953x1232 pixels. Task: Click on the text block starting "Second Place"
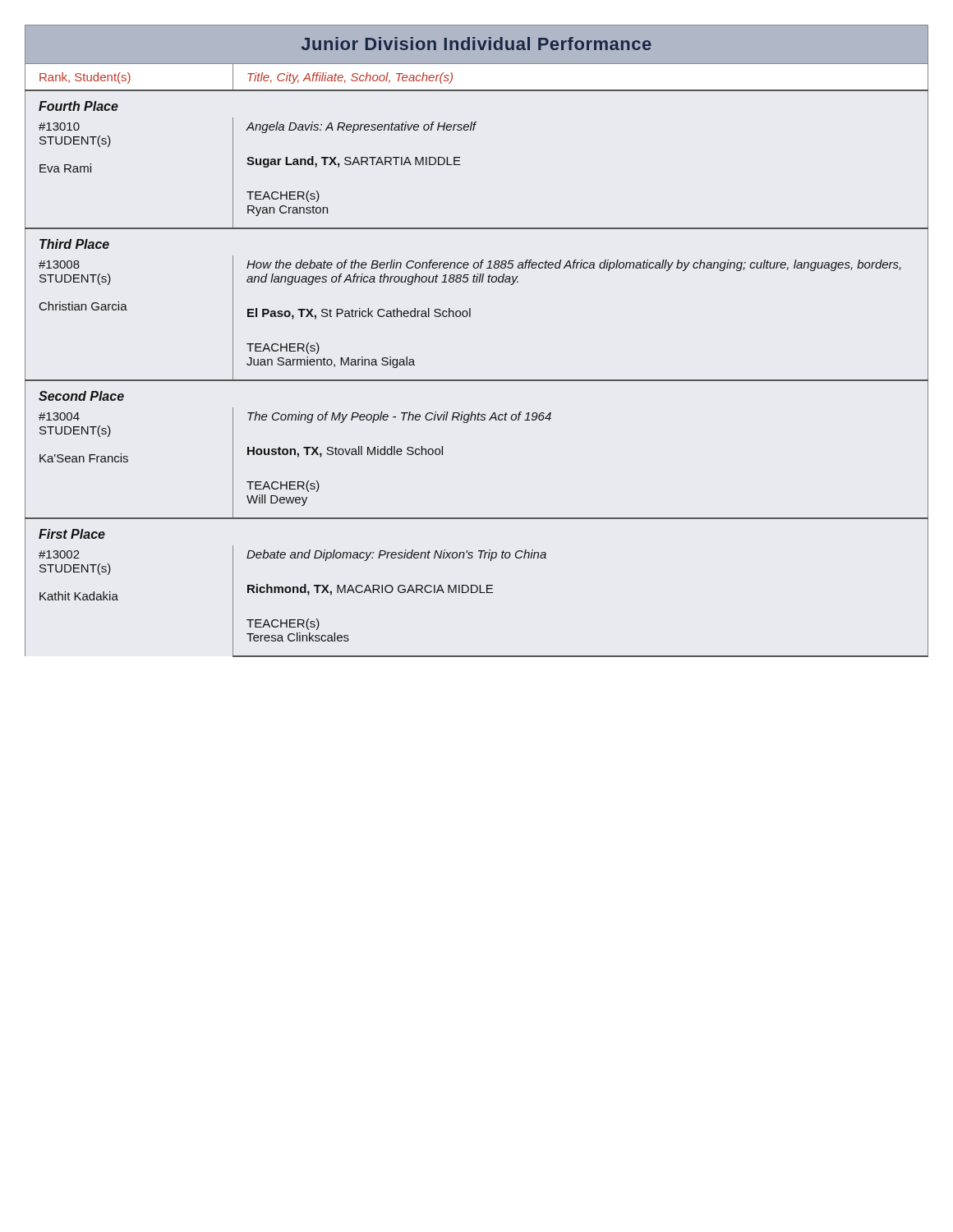pos(476,394)
